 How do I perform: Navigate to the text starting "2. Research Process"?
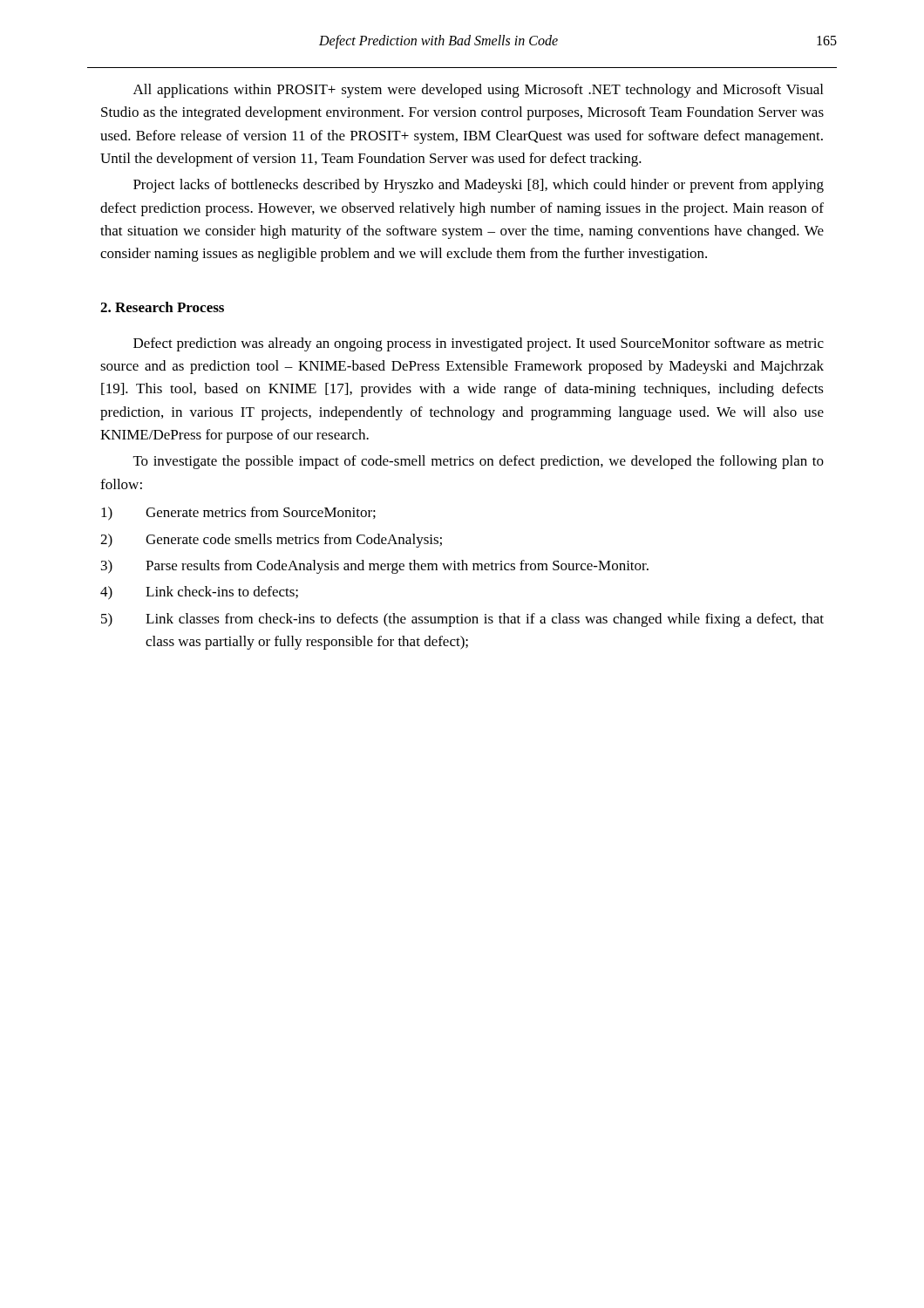coord(162,307)
